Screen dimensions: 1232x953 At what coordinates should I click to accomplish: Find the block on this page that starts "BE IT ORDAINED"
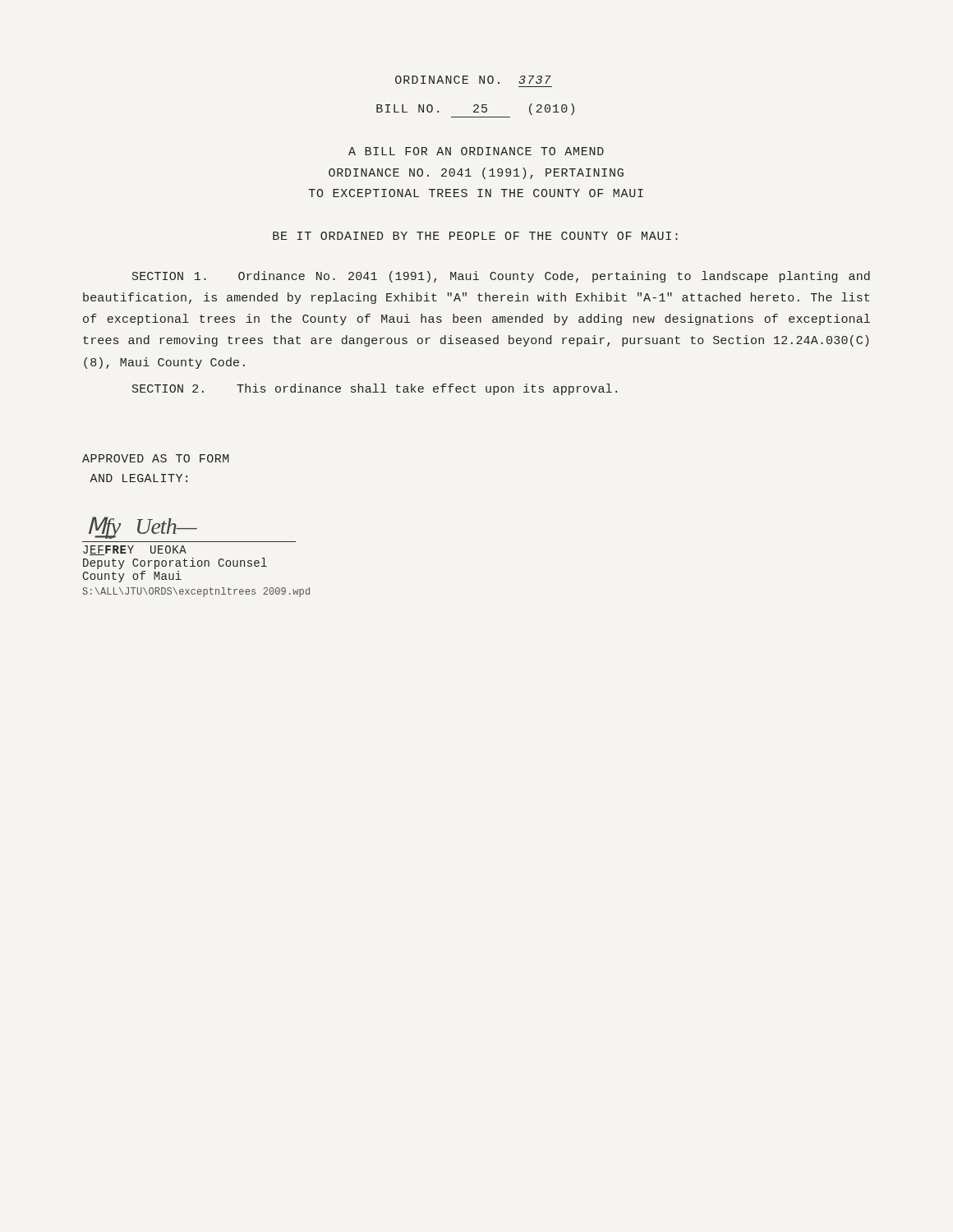coord(476,237)
